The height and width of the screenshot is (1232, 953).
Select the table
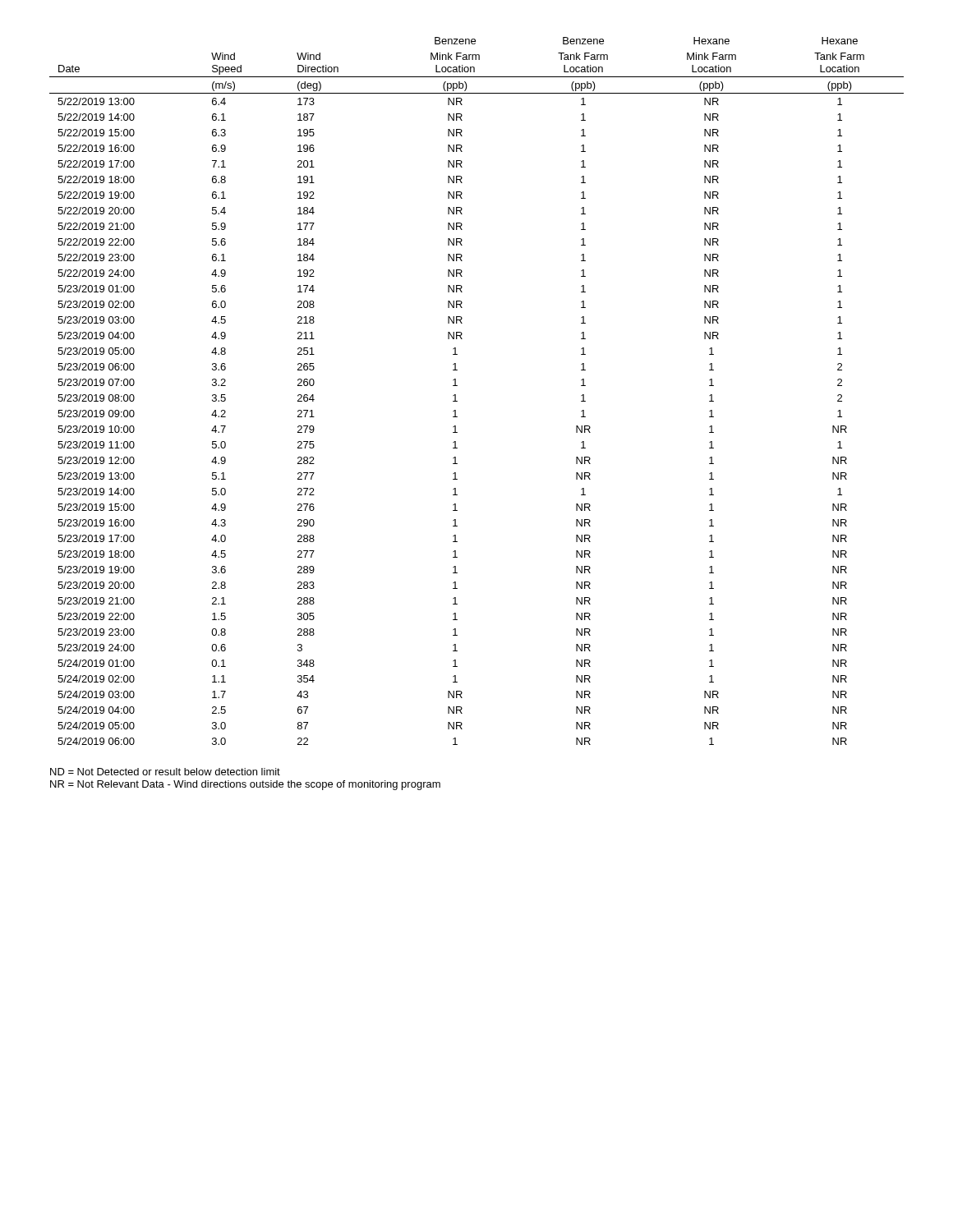476,391
